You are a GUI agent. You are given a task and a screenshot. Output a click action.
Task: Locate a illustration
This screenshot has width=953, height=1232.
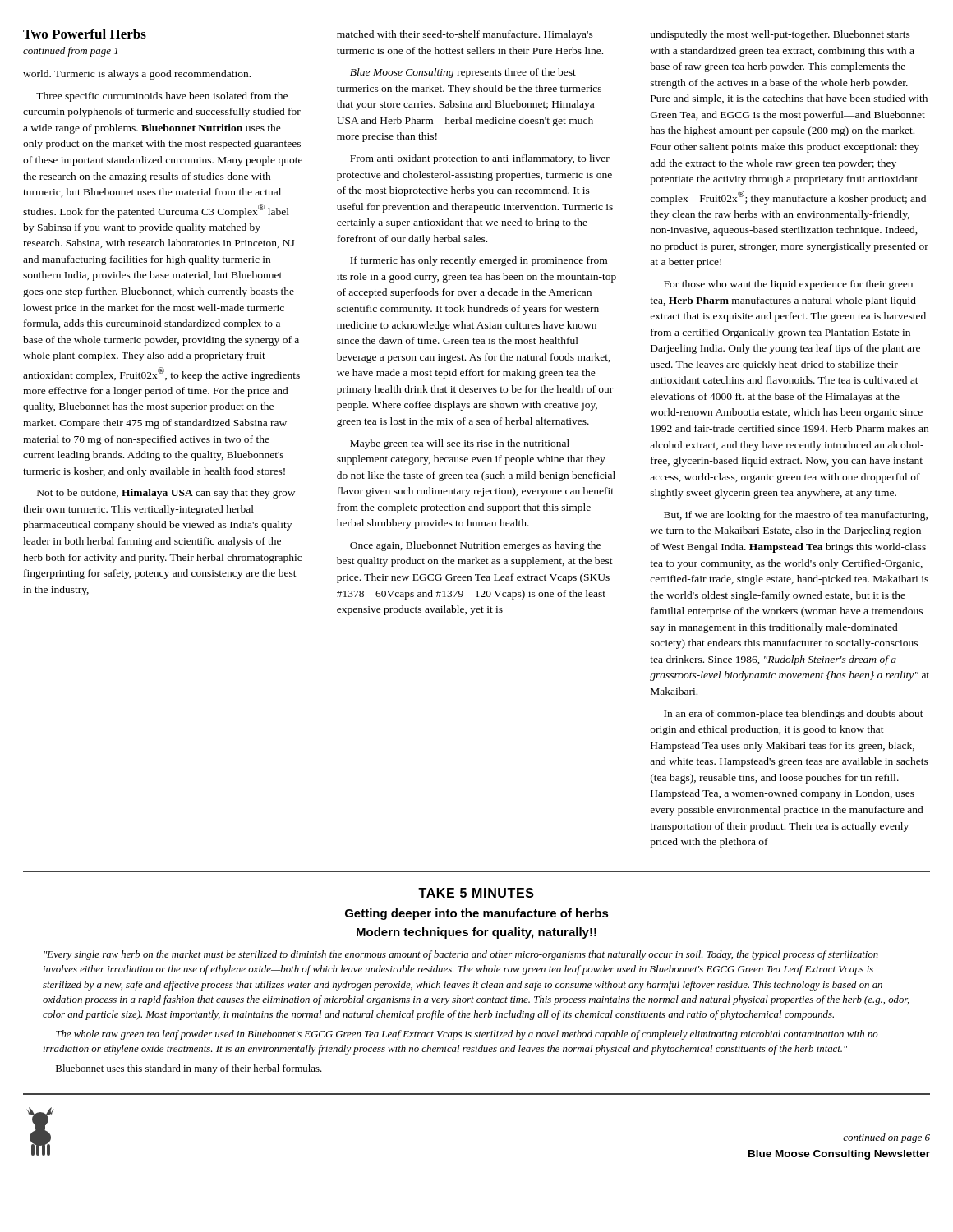(x=48, y=1134)
